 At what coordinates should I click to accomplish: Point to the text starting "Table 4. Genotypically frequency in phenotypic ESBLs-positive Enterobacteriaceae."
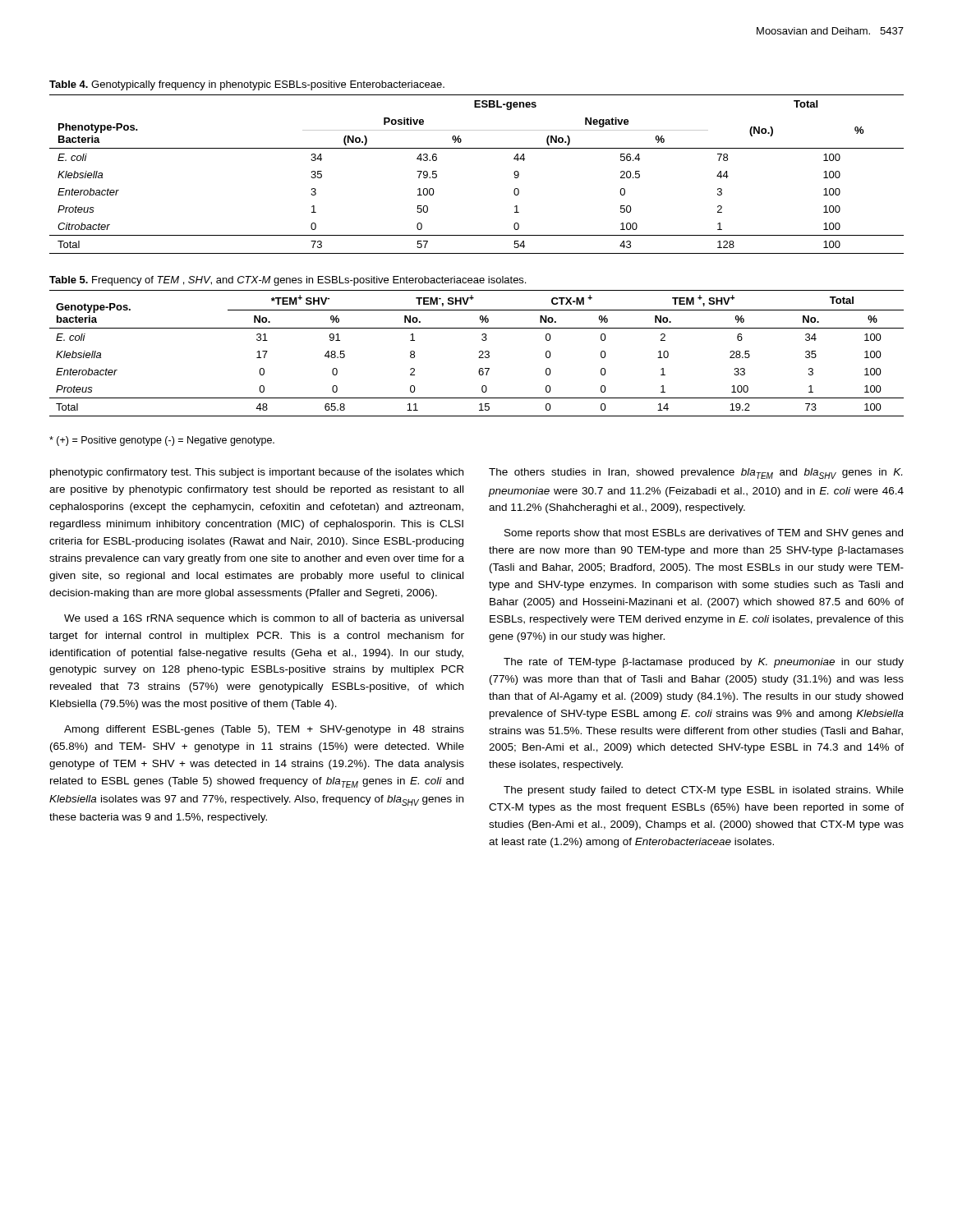pos(247,84)
